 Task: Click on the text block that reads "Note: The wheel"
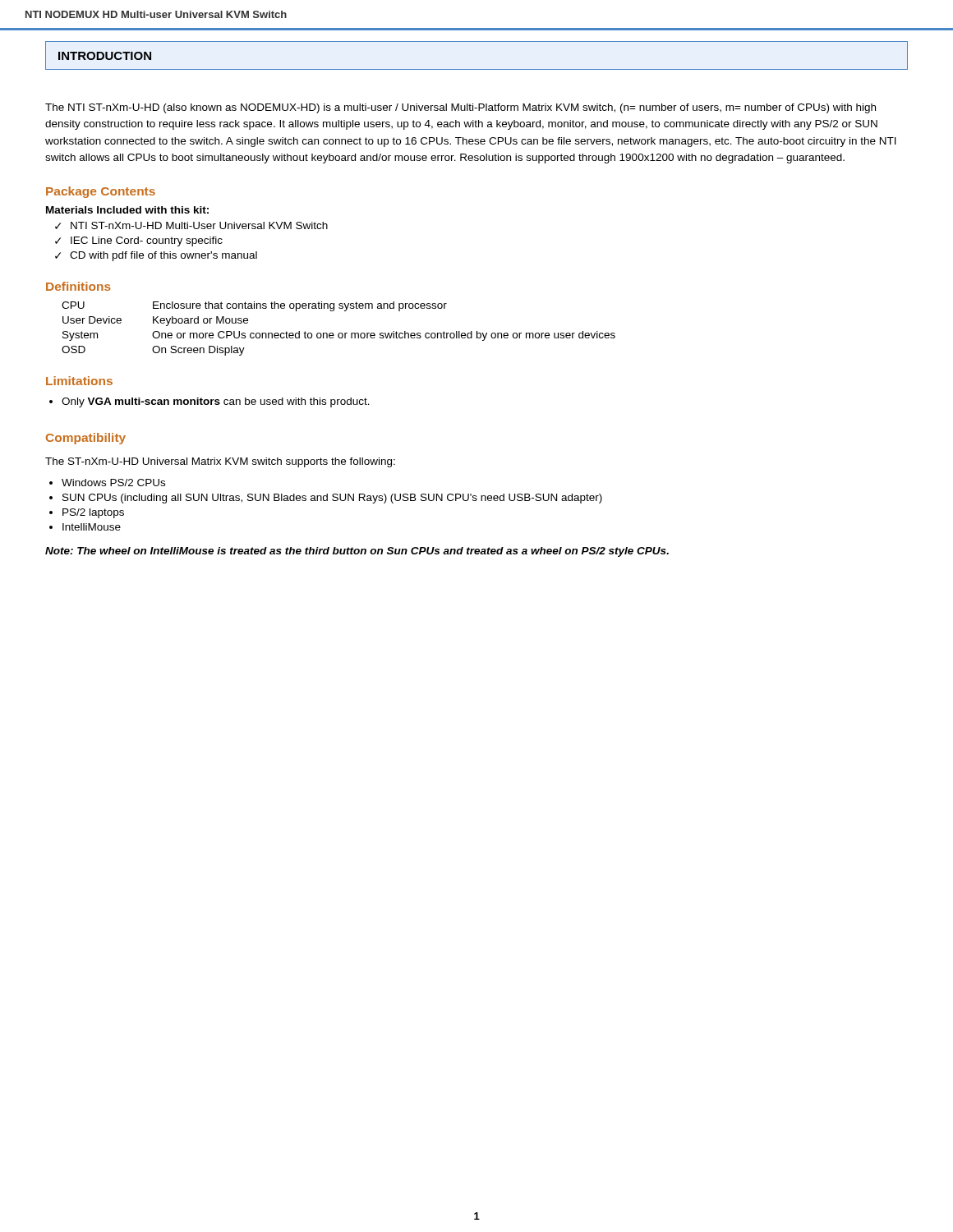click(x=357, y=551)
